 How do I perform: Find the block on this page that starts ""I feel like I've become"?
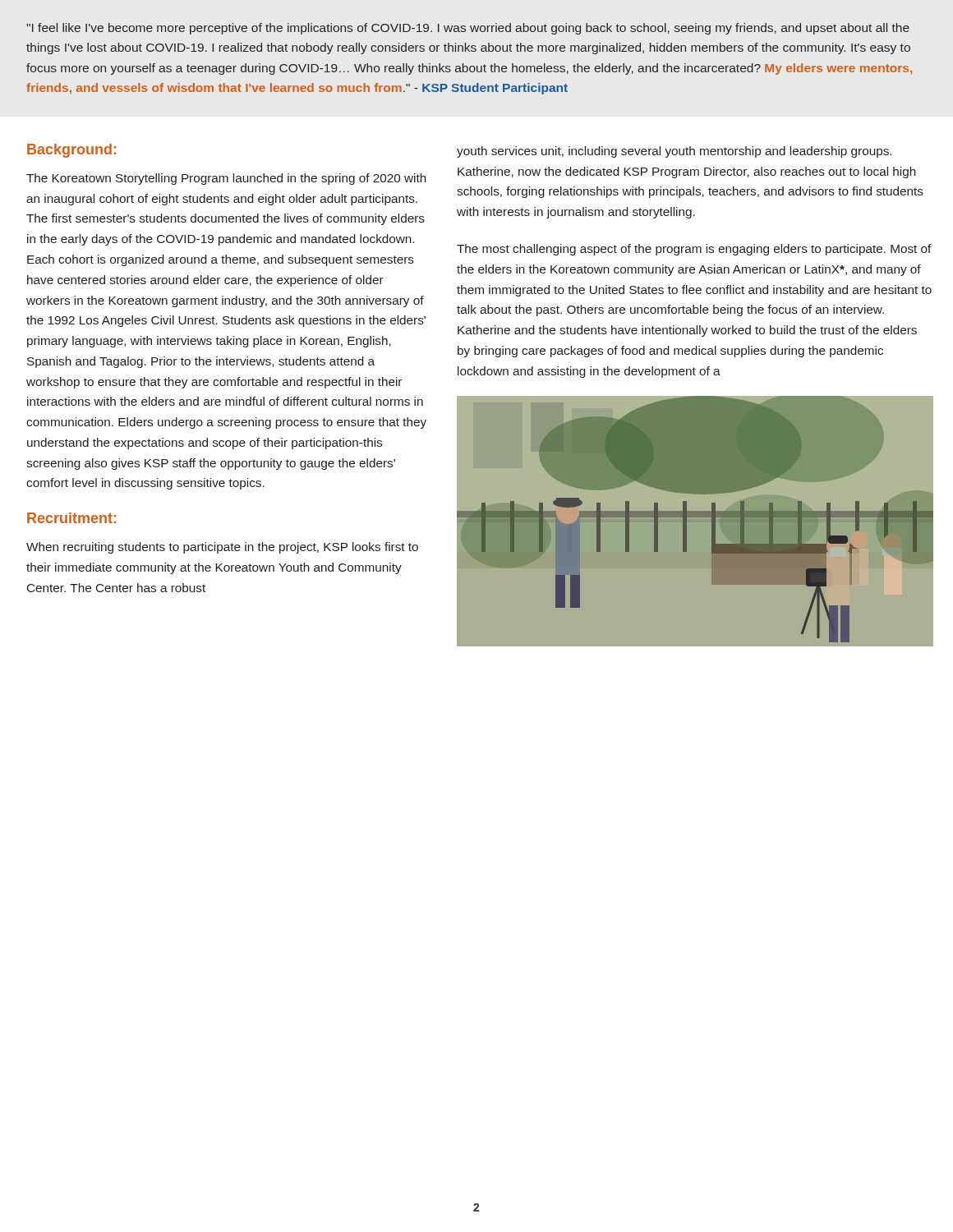[x=470, y=58]
